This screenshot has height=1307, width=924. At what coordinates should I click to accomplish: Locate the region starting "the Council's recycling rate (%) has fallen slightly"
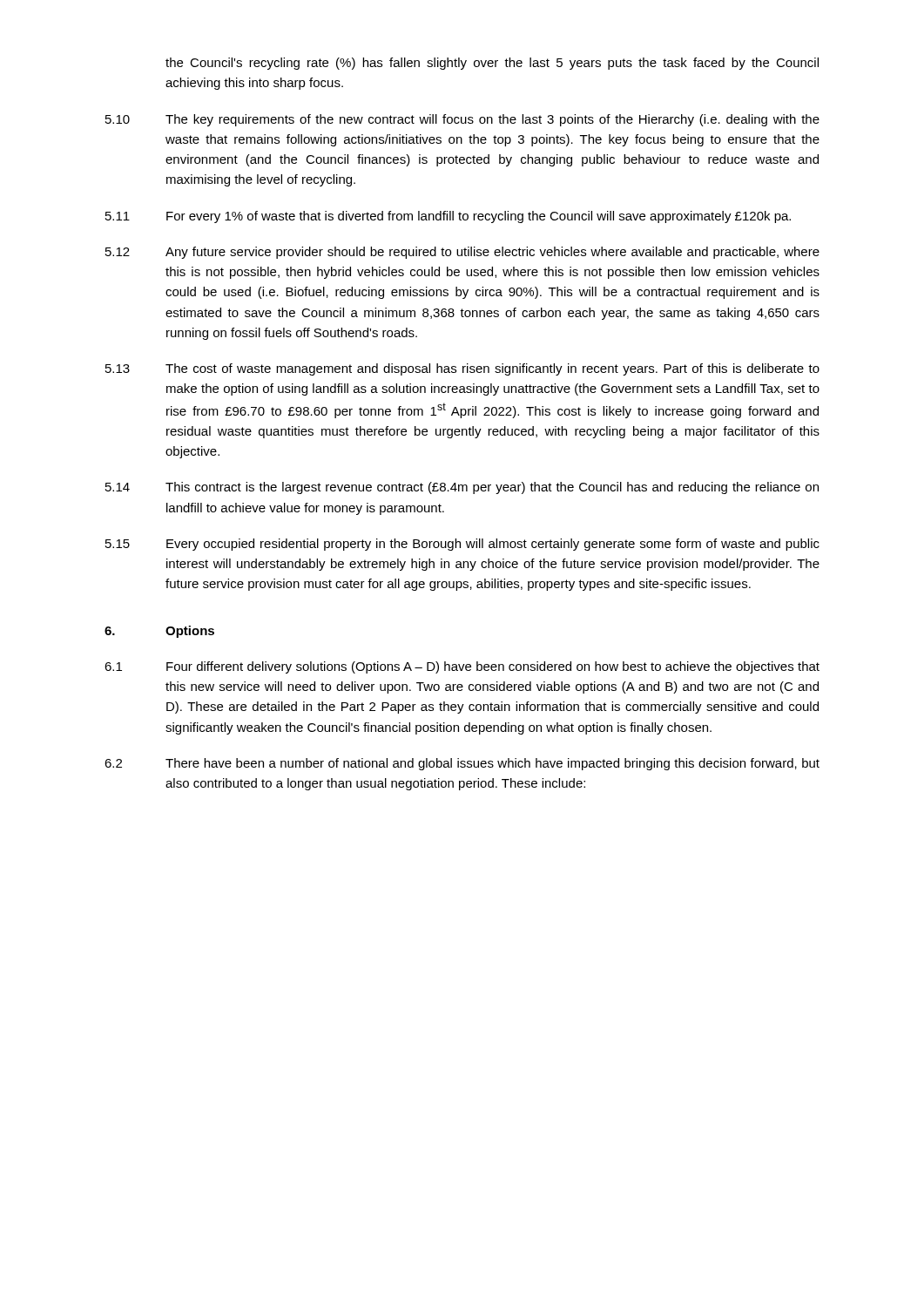click(492, 72)
